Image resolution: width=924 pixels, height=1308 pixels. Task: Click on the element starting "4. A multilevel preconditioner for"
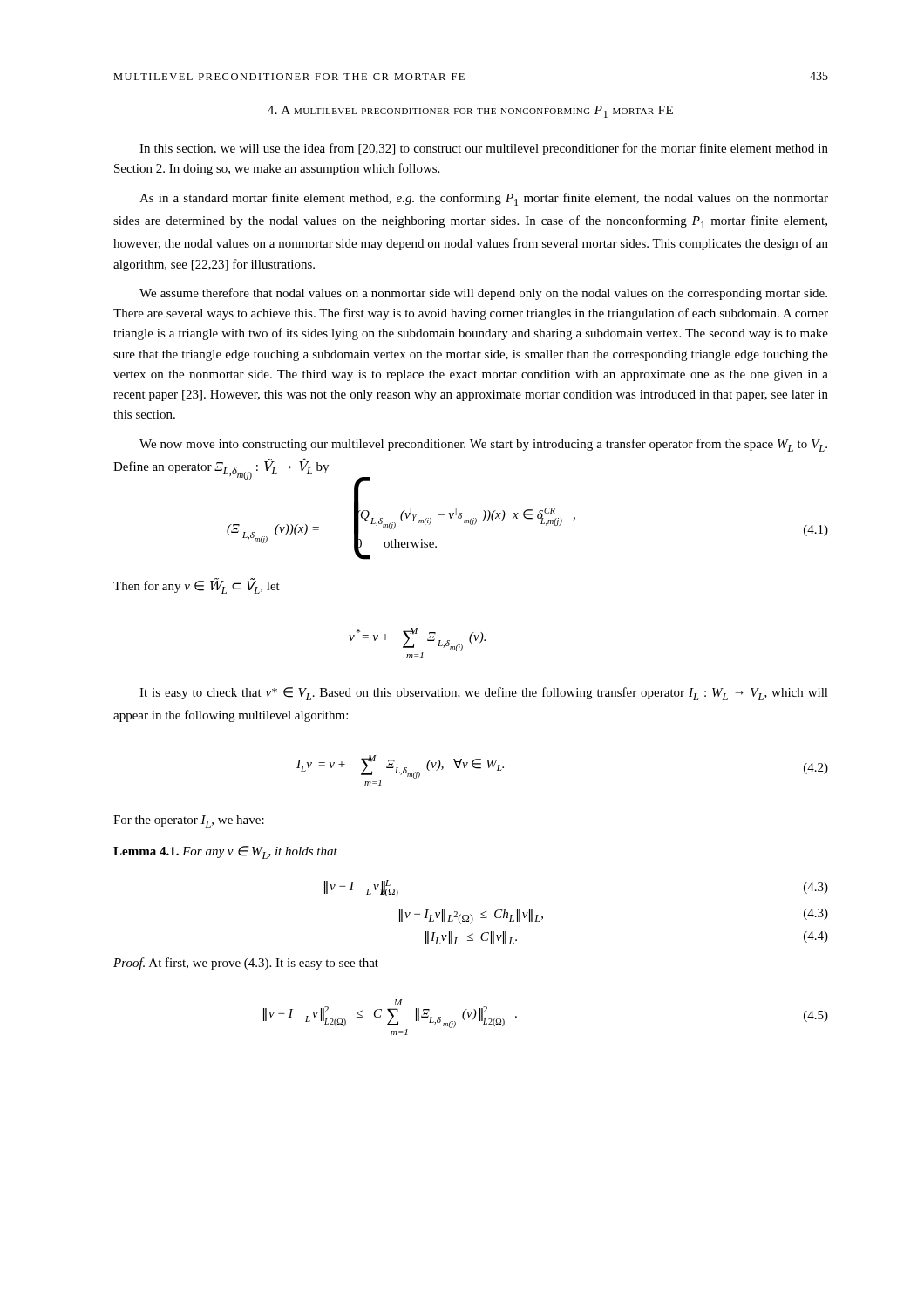tap(471, 112)
